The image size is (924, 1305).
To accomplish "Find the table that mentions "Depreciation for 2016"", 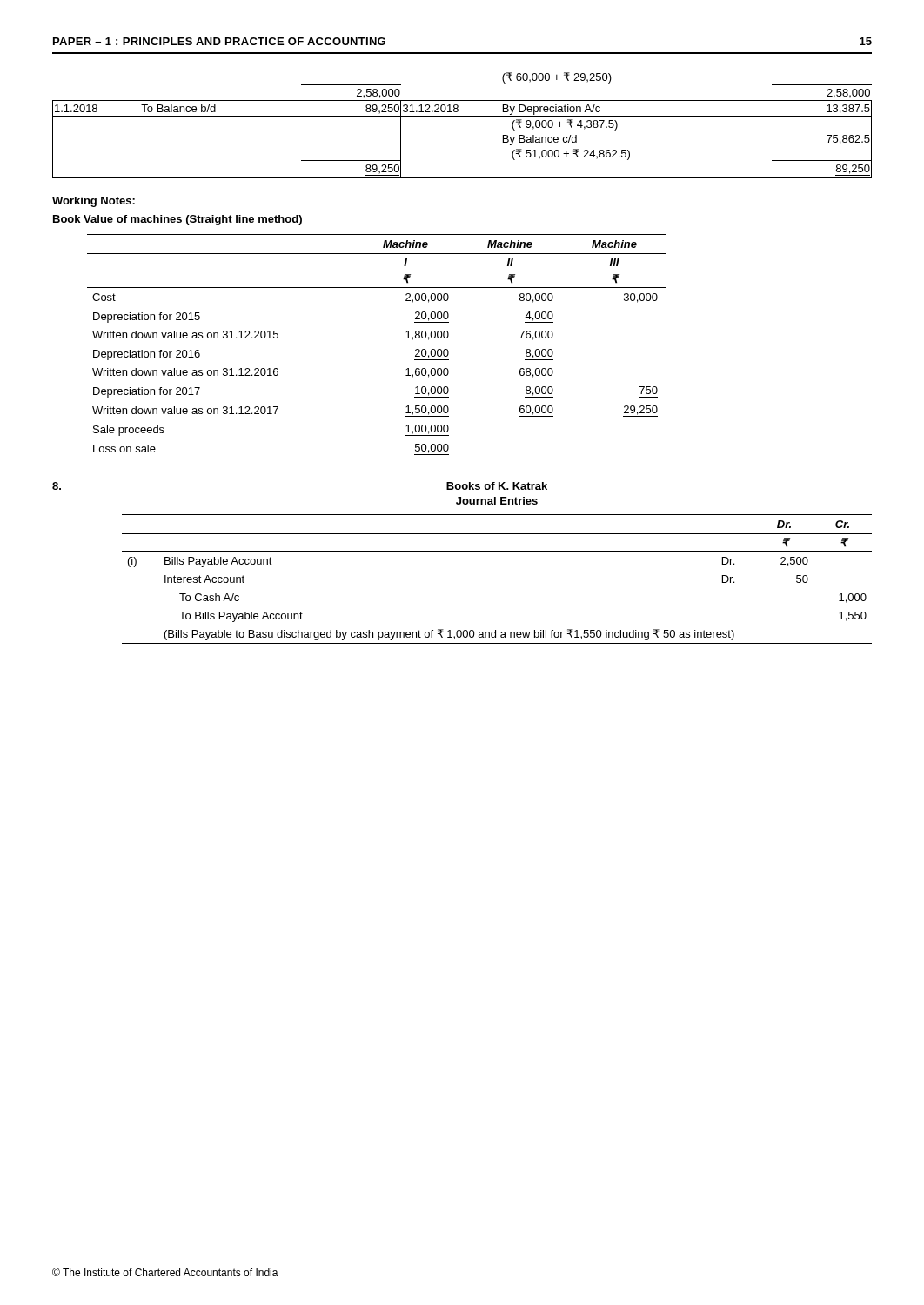I will tap(479, 346).
